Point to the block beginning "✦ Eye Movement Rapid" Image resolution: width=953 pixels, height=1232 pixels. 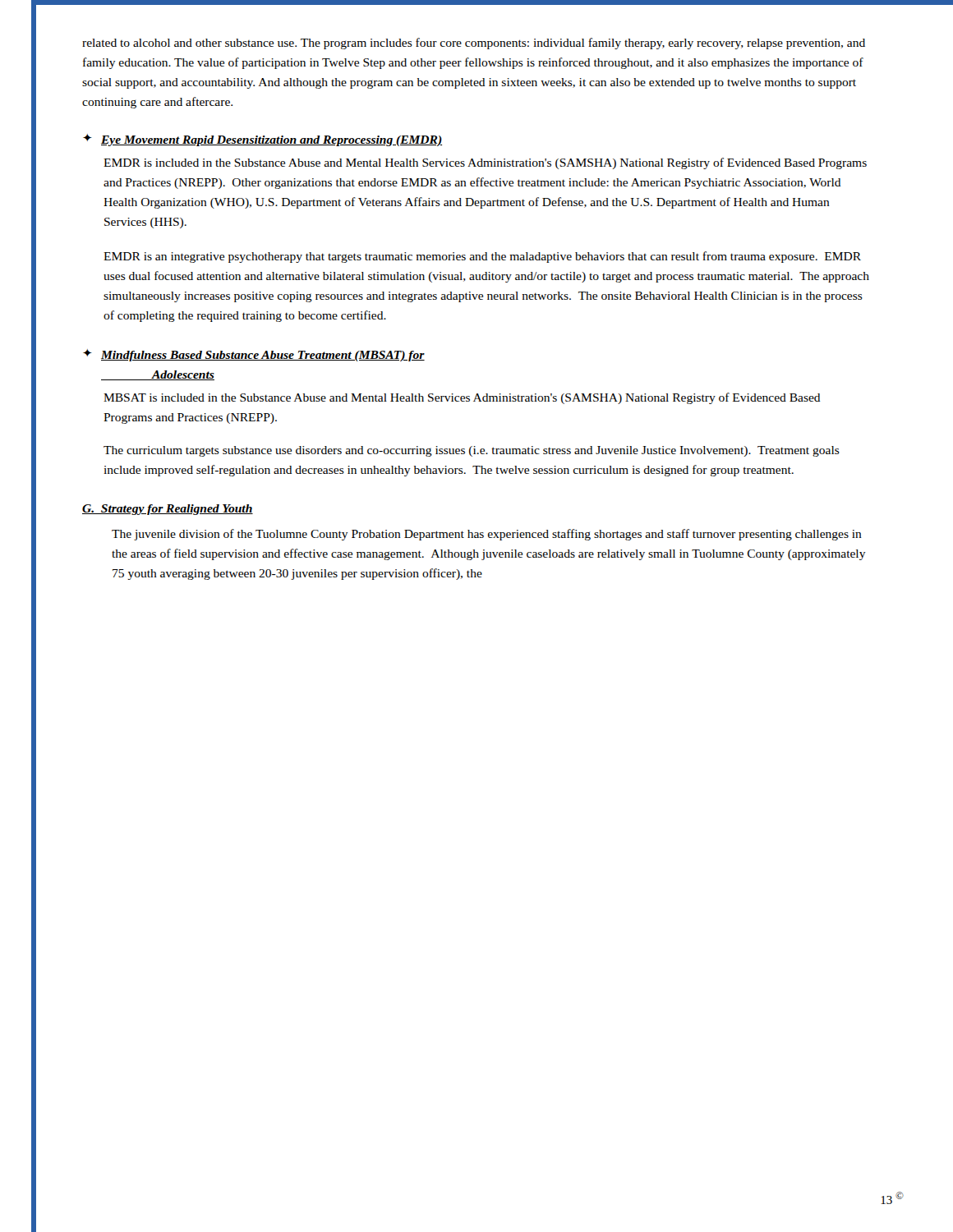click(476, 181)
